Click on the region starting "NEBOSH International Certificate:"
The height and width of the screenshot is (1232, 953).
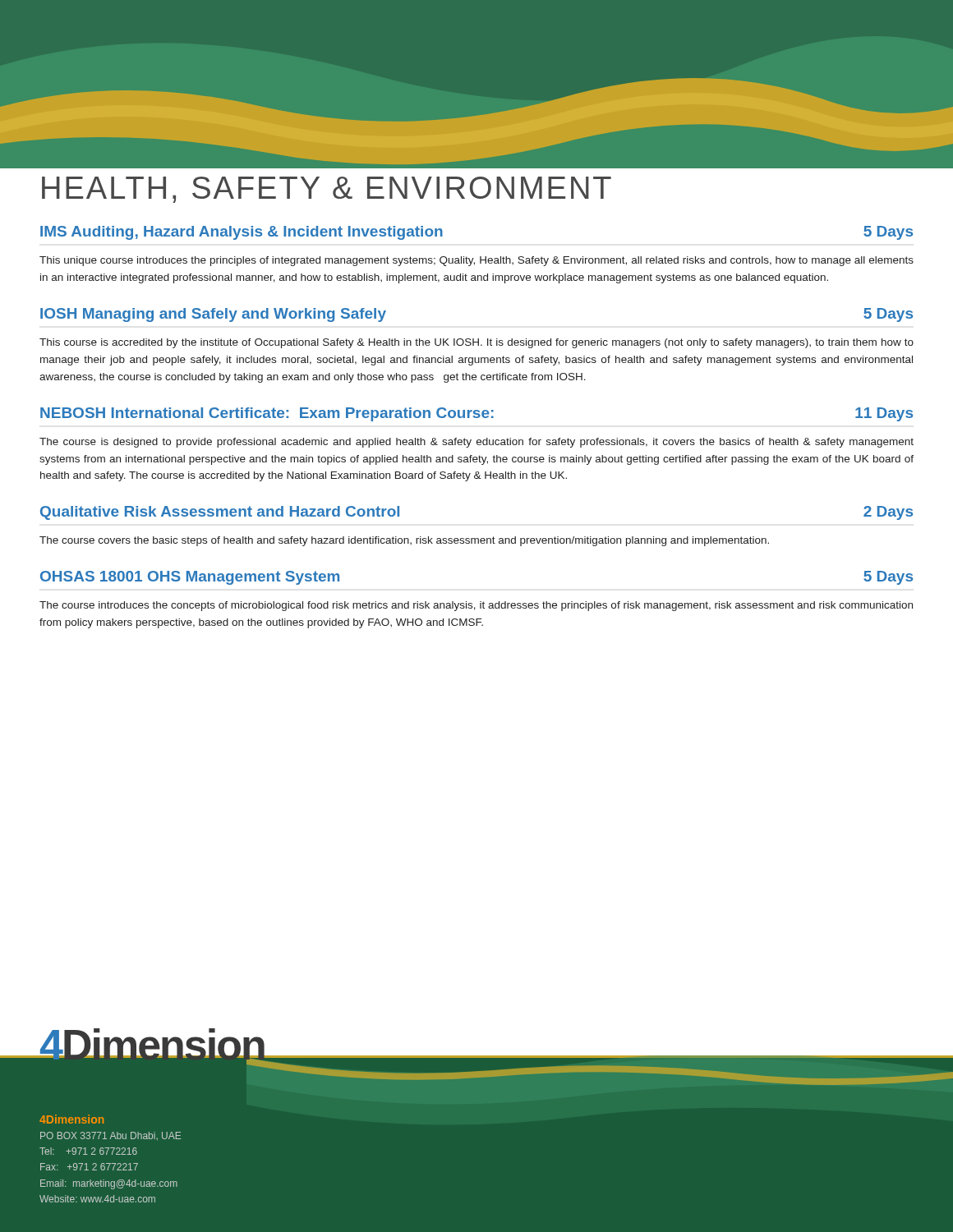click(476, 444)
